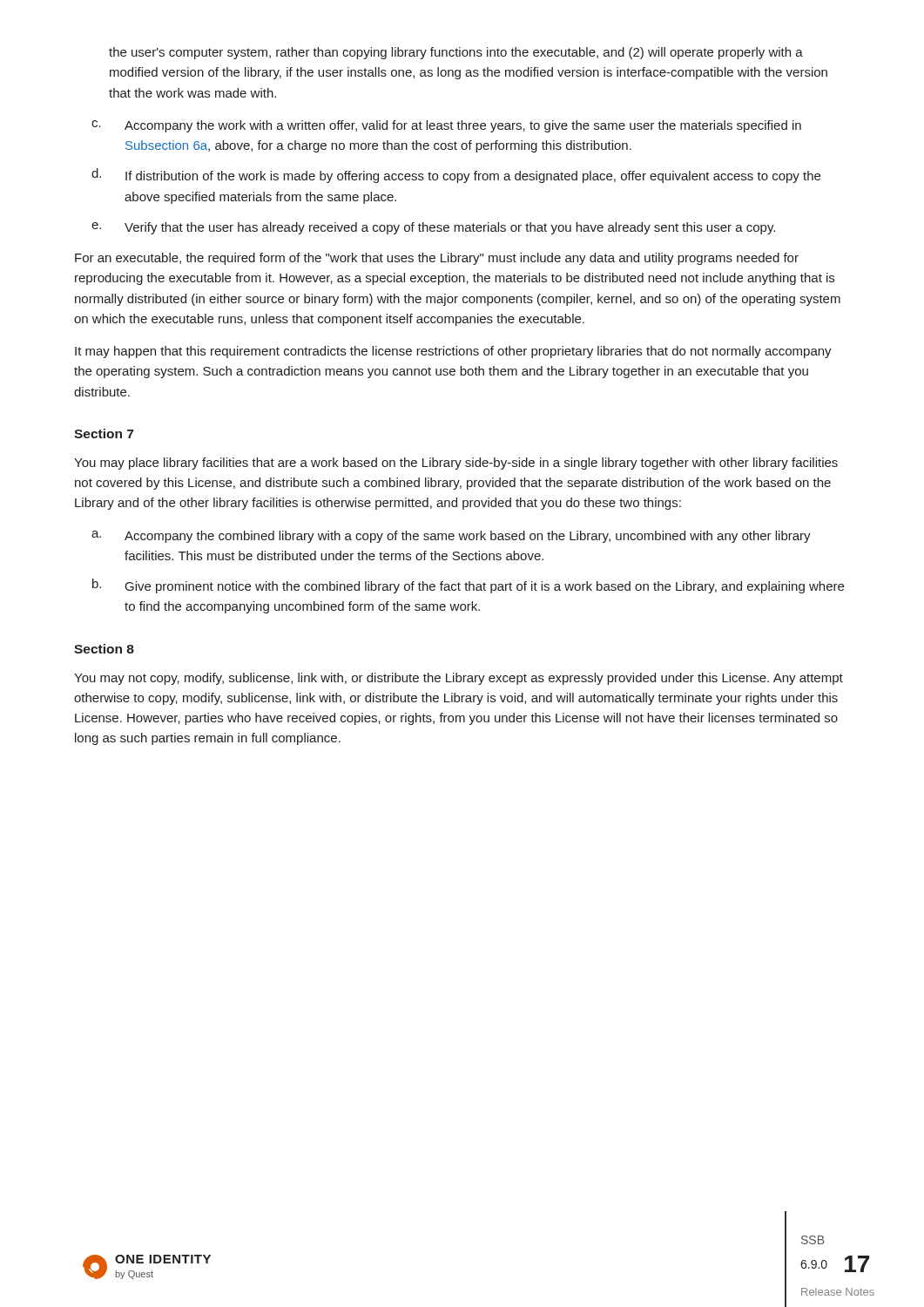Locate the text starting "e. Verify that the user has"
The width and height of the screenshot is (924, 1307).
pos(471,227)
